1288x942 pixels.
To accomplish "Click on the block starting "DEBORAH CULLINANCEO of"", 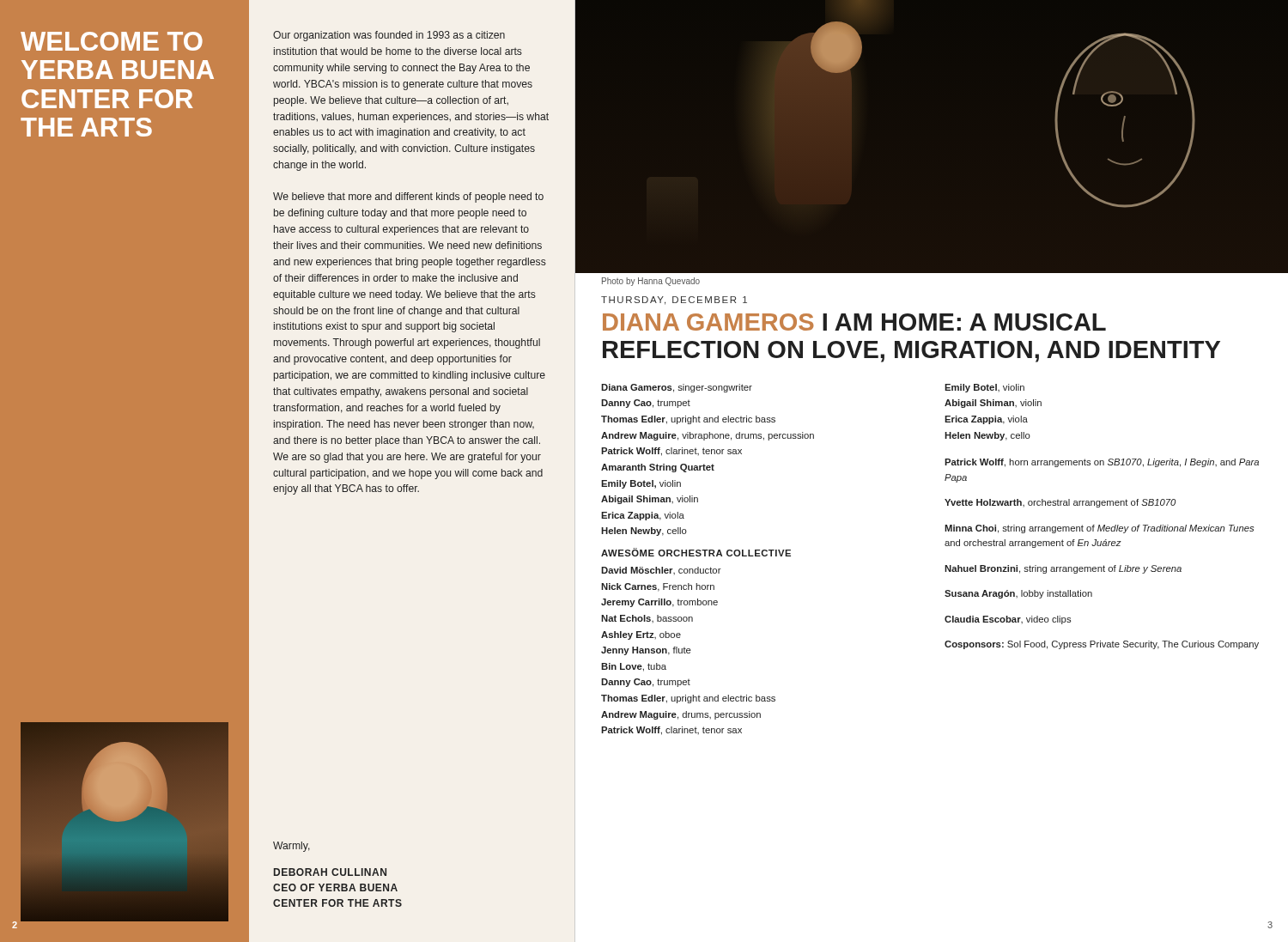I will tap(330, 872).
